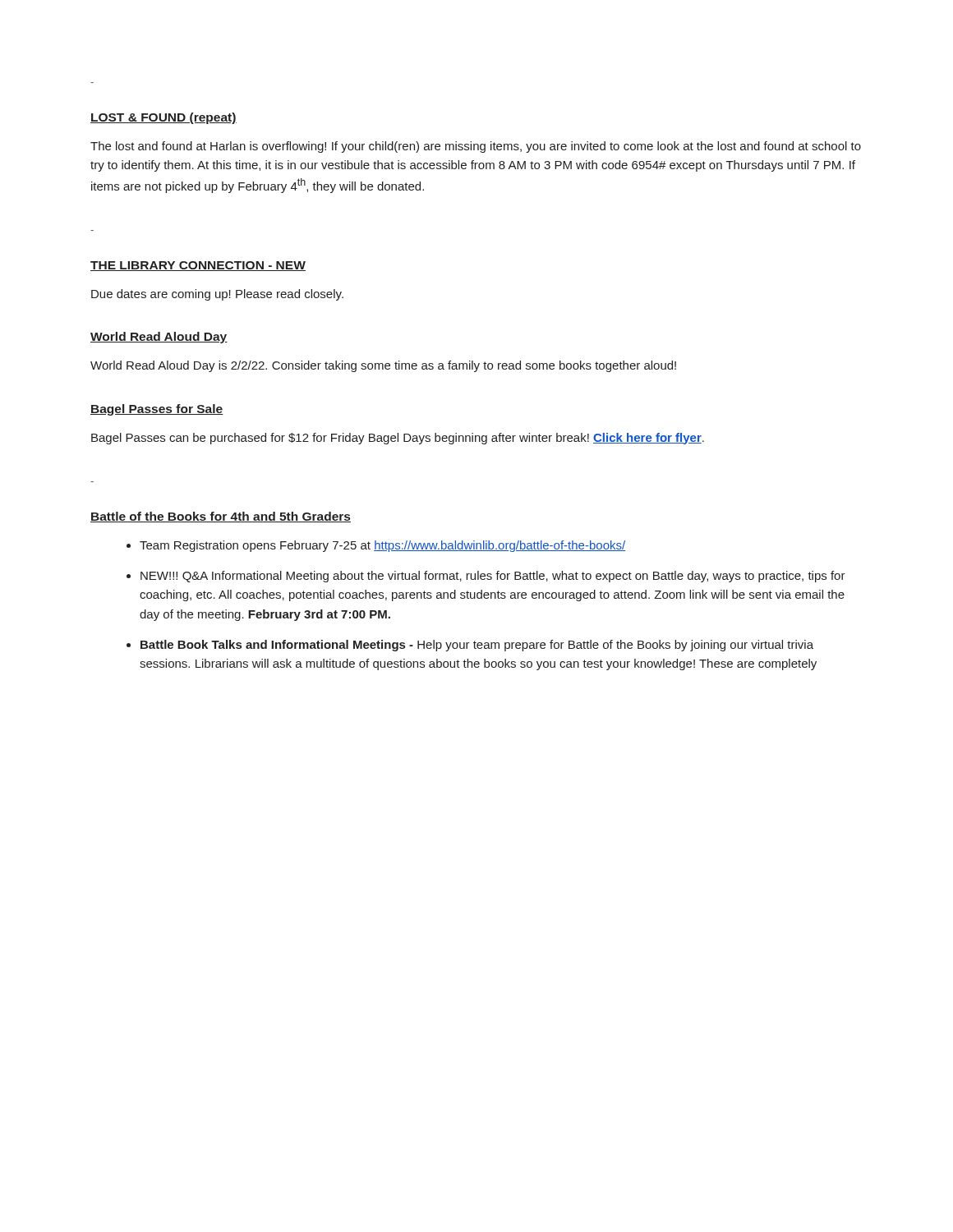Find the region starting "Bagel Passes can"
Viewport: 953px width, 1232px height.
[398, 437]
